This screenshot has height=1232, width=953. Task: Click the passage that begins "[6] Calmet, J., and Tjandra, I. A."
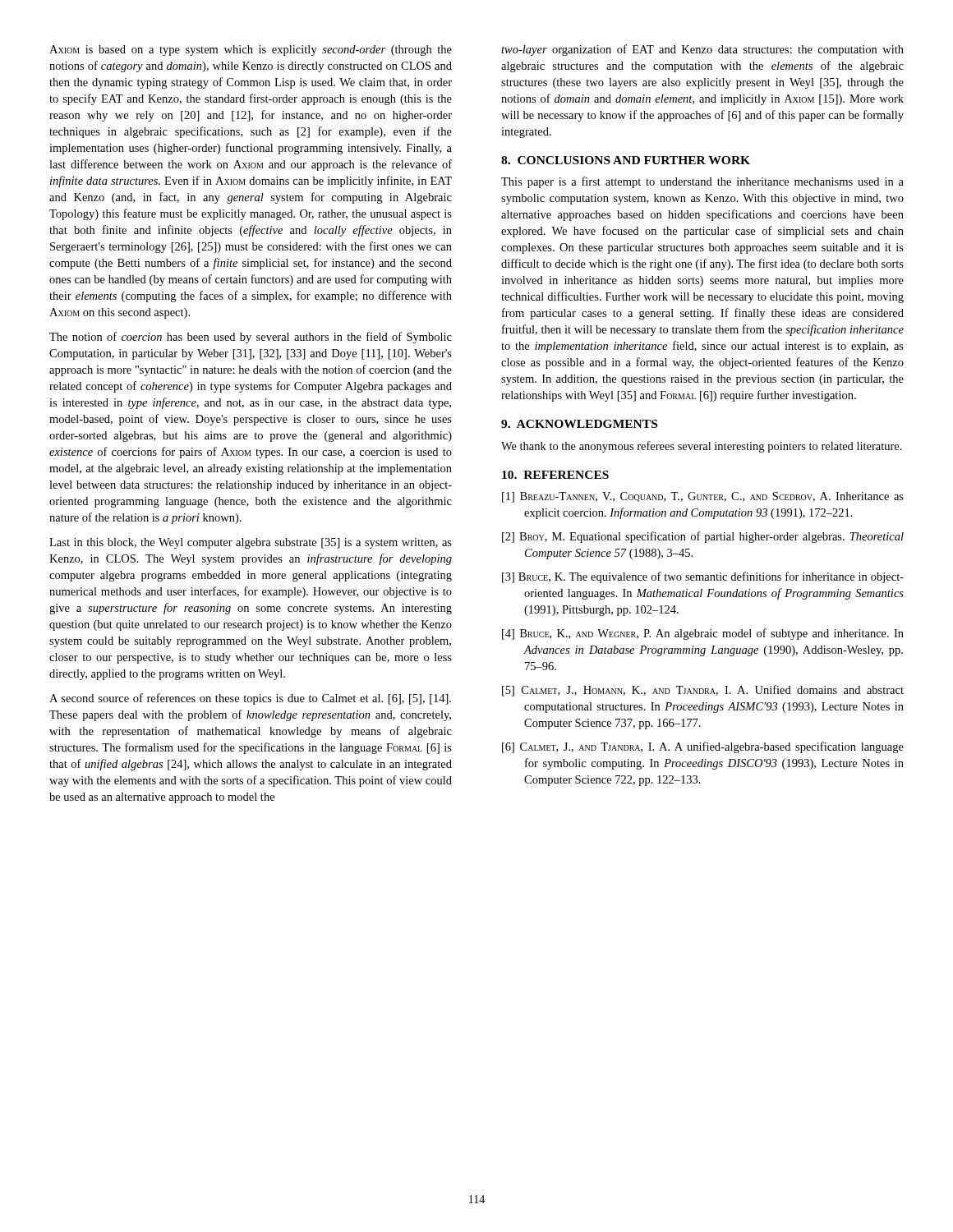pyautogui.click(x=702, y=763)
